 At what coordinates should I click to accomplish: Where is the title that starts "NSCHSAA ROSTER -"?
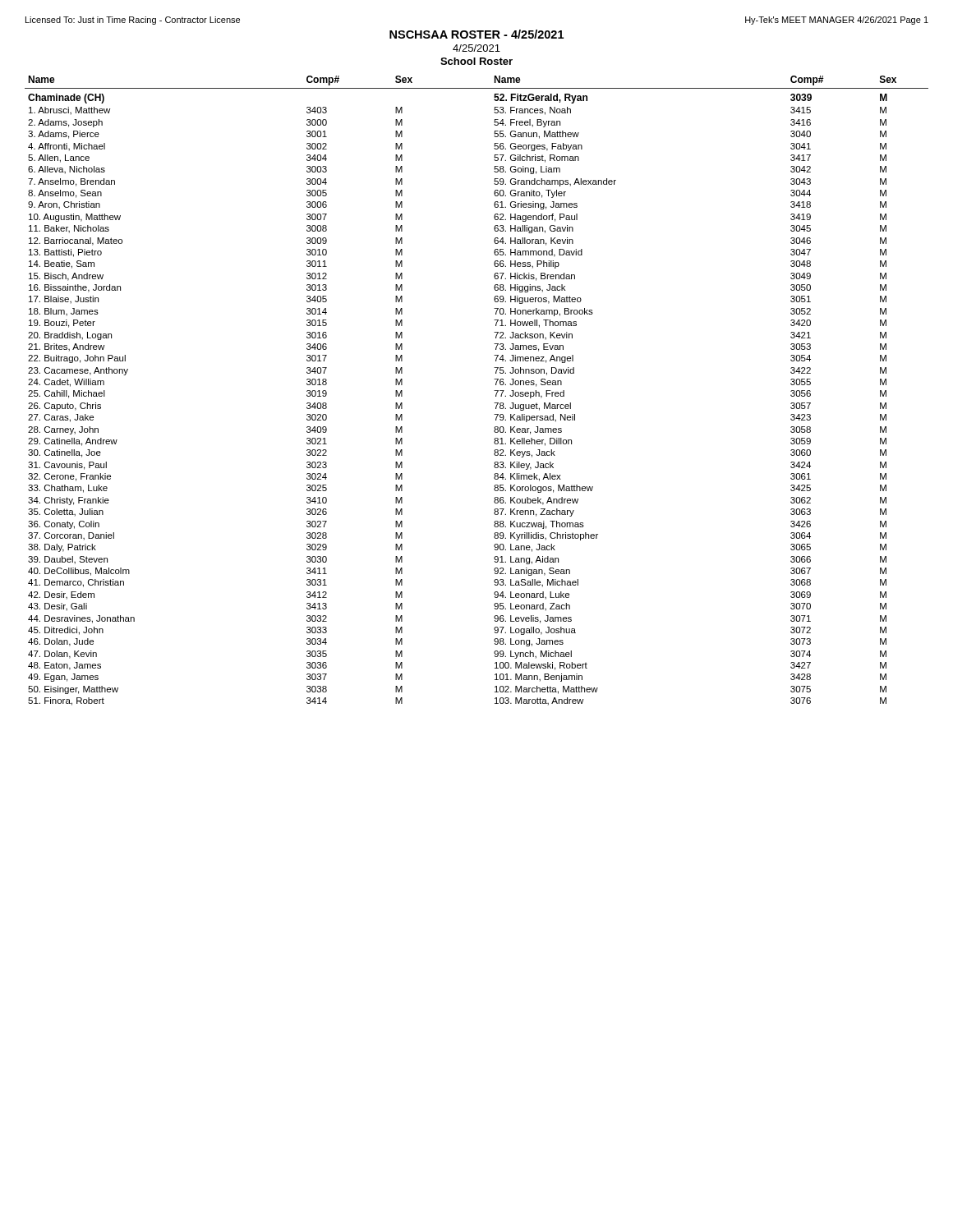click(x=476, y=34)
